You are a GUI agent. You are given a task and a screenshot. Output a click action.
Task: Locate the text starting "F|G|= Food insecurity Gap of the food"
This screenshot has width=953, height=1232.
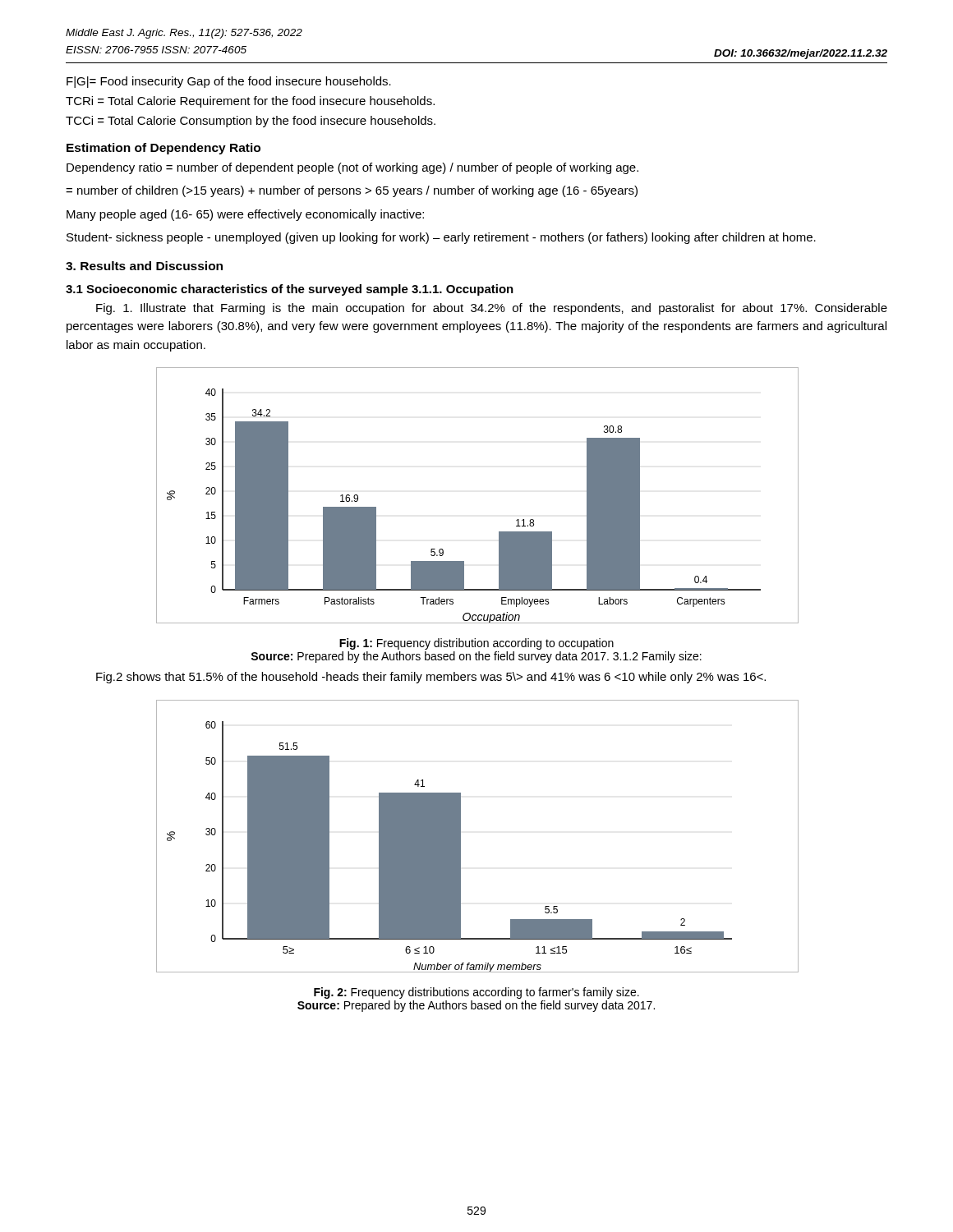[251, 100]
